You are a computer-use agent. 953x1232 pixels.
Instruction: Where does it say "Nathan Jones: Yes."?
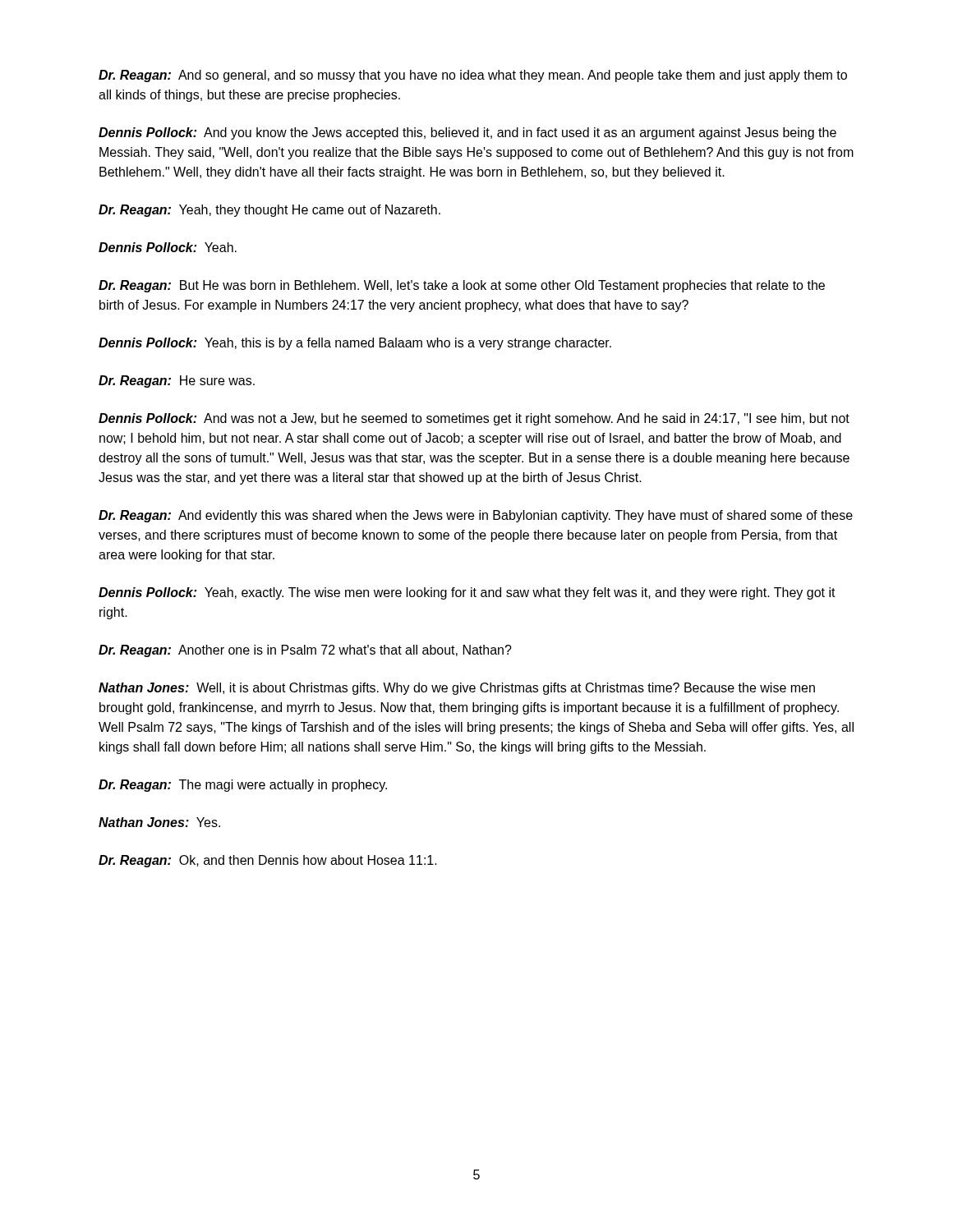click(x=160, y=823)
